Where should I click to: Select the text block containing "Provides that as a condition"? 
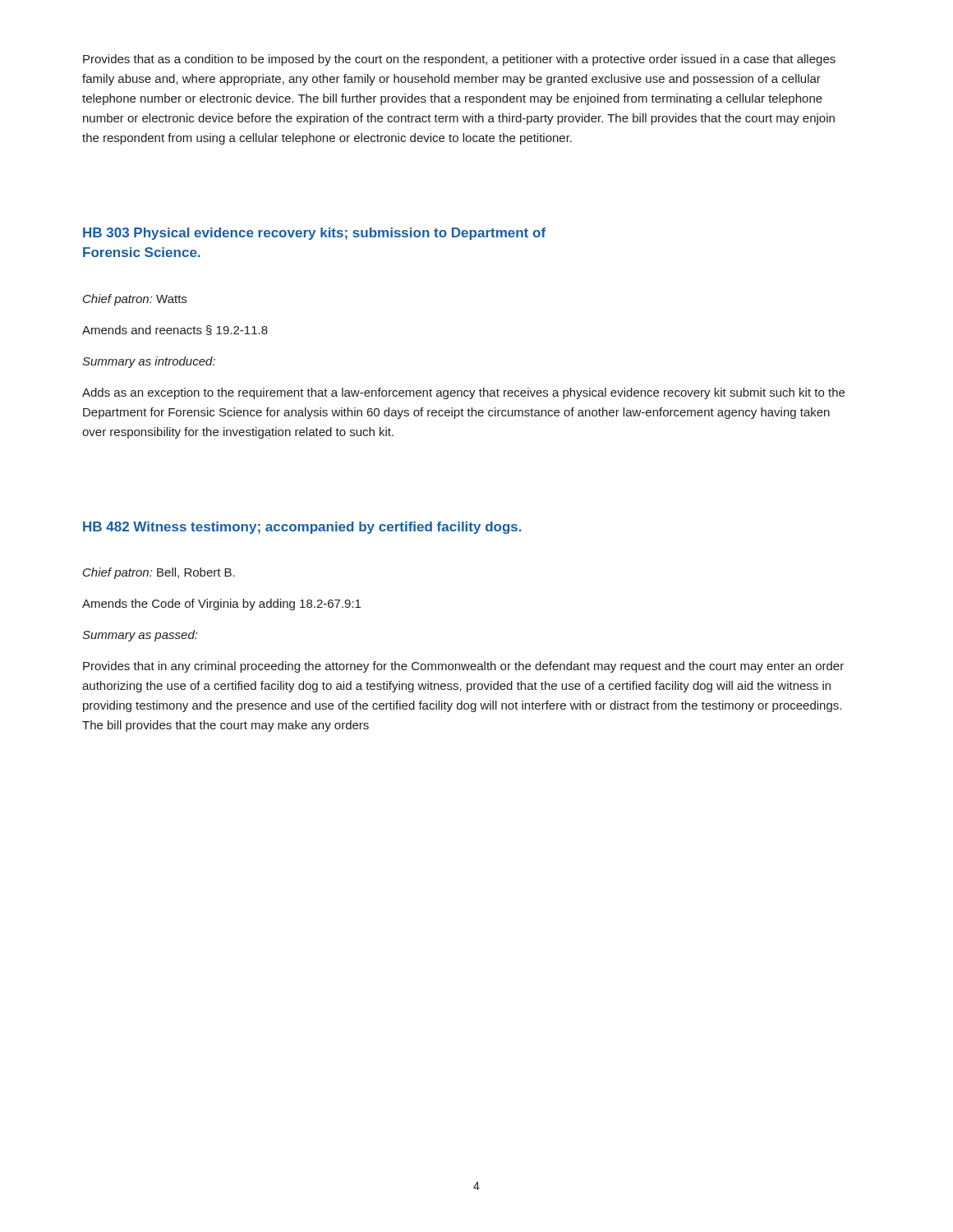[x=459, y=98]
